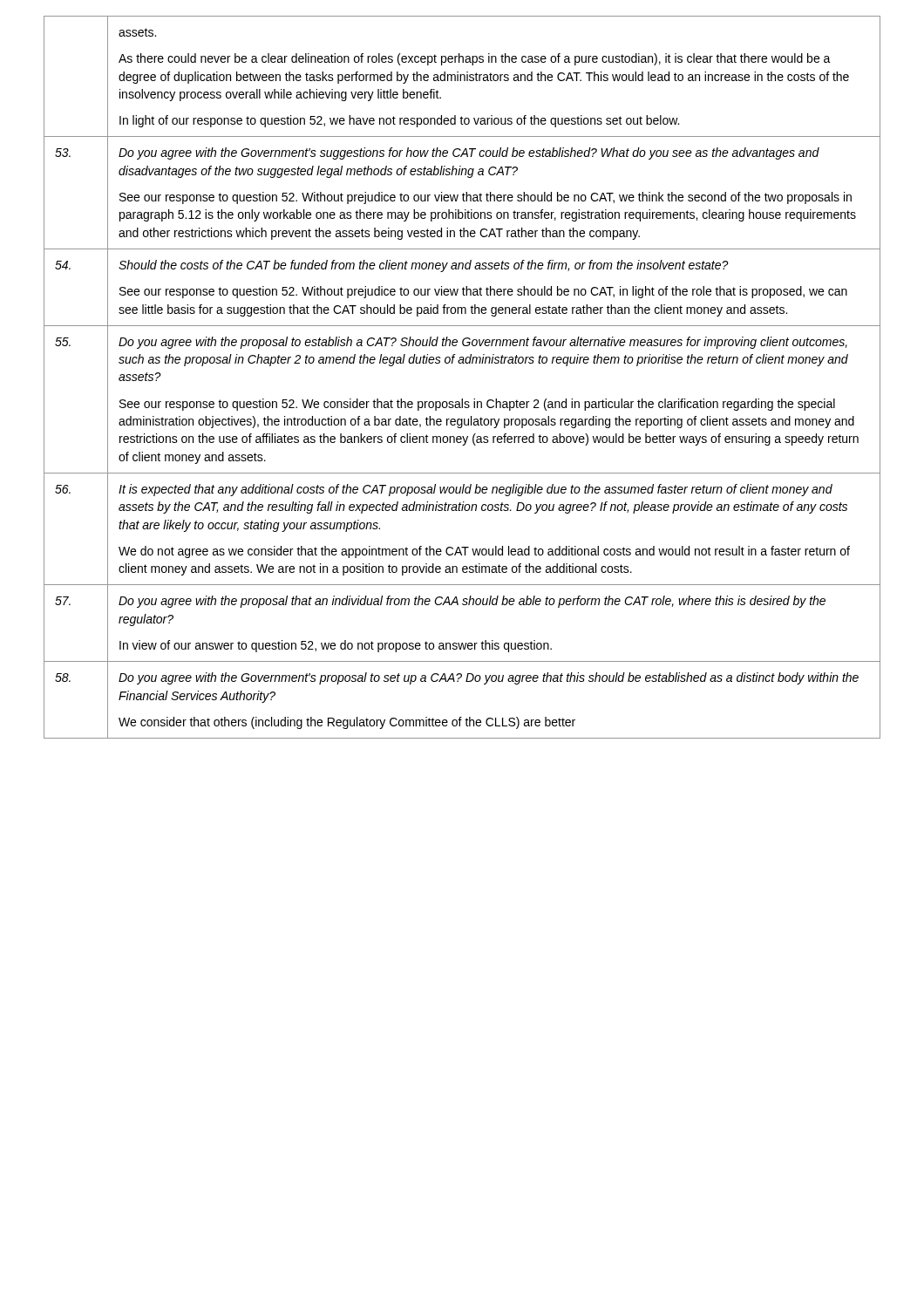Select the text block that reads "Do you agree with the proposal that"

click(x=472, y=602)
